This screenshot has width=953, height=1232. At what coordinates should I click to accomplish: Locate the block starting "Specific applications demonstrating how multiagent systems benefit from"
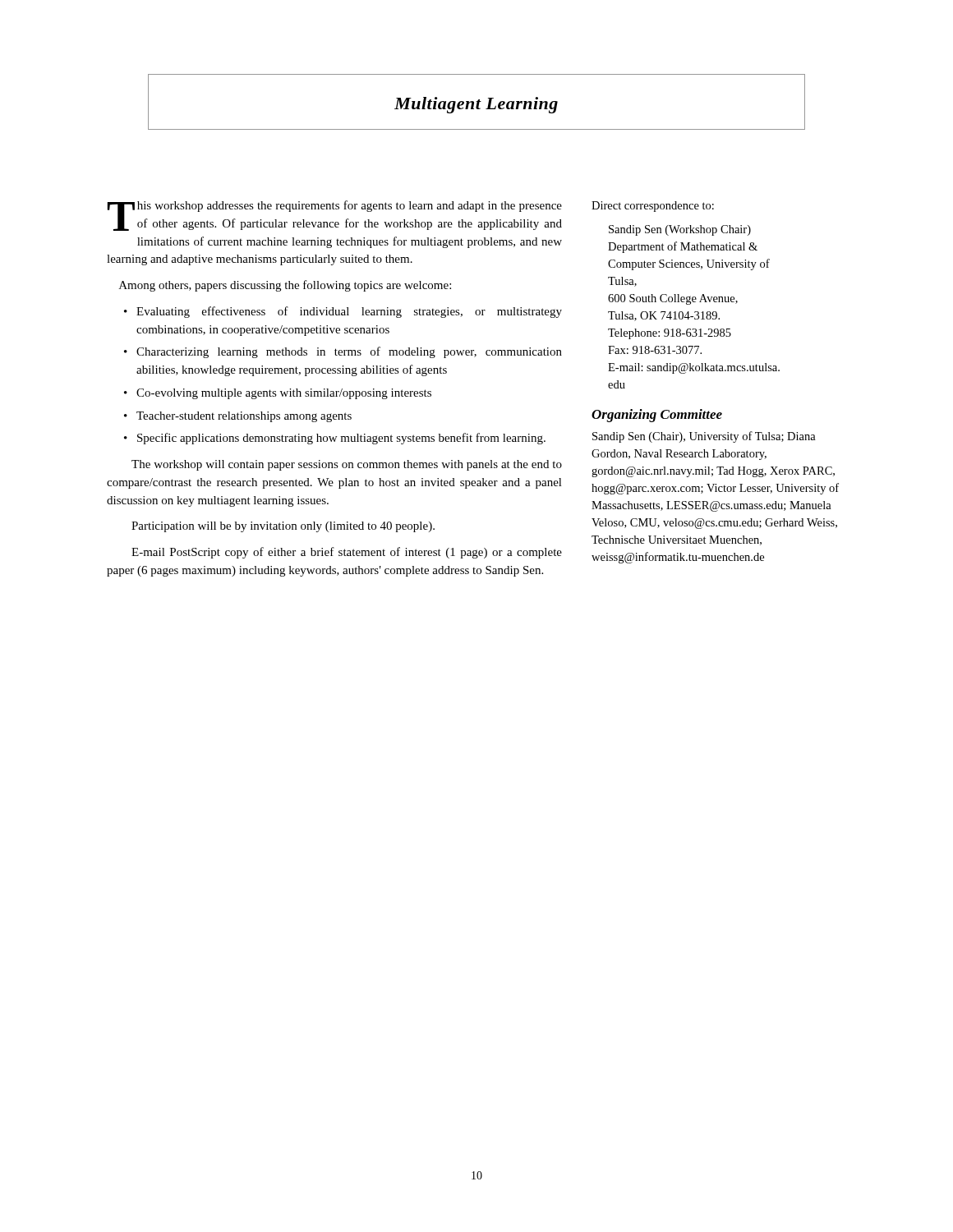click(x=341, y=438)
